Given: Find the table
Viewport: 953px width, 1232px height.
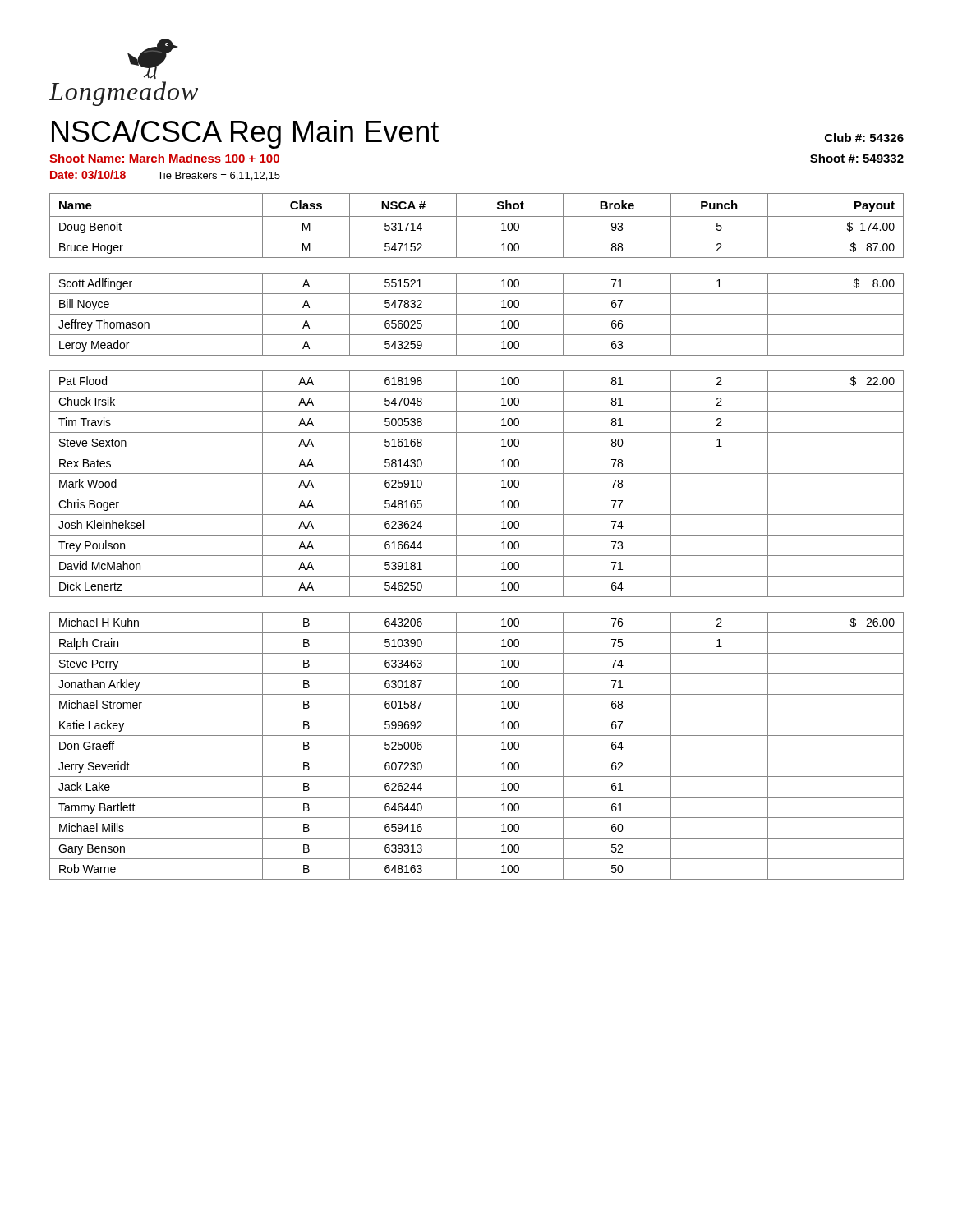Looking at the screenshot, I should coord(476,536).
